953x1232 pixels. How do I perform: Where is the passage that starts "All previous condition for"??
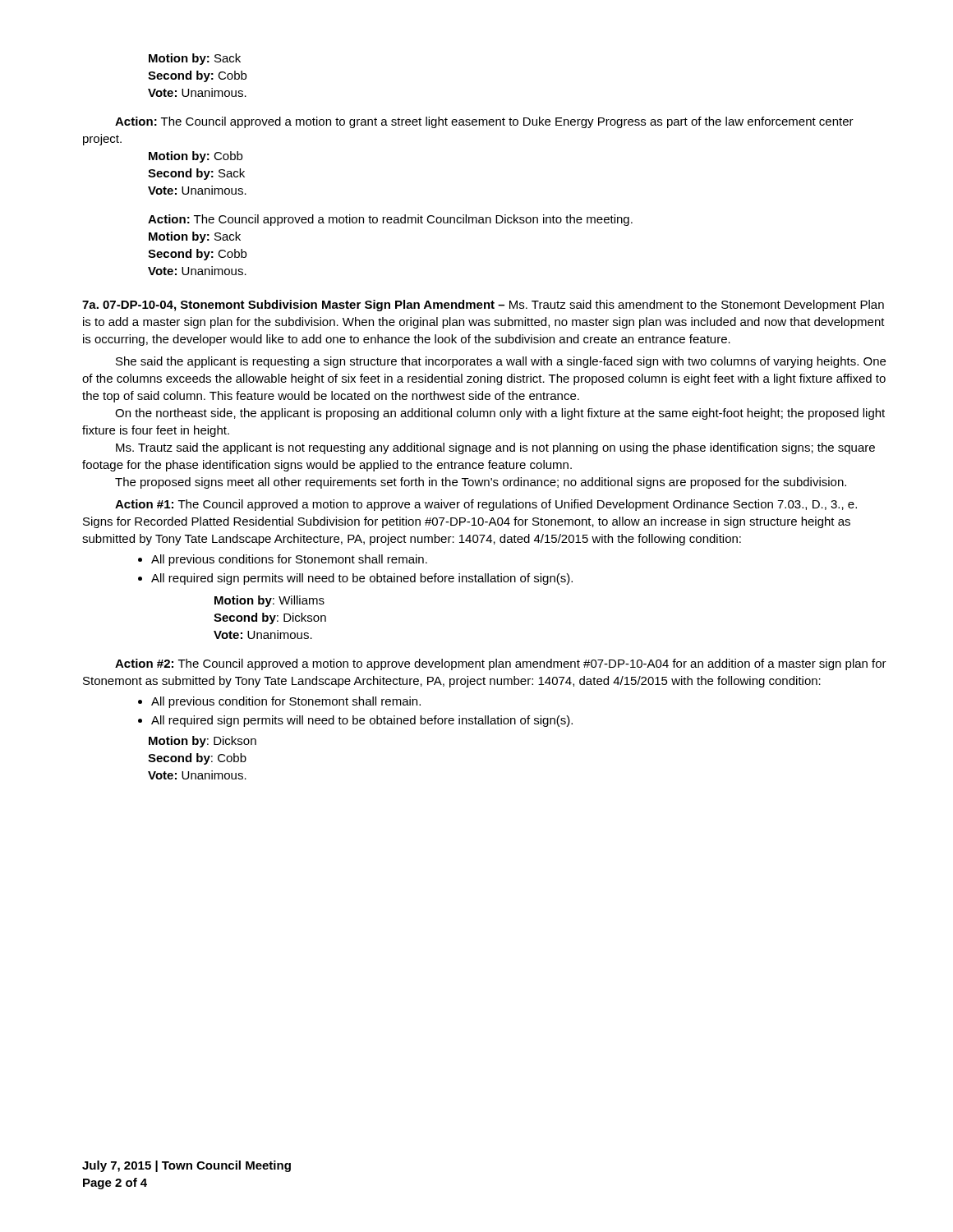click(x=279, y=702)
